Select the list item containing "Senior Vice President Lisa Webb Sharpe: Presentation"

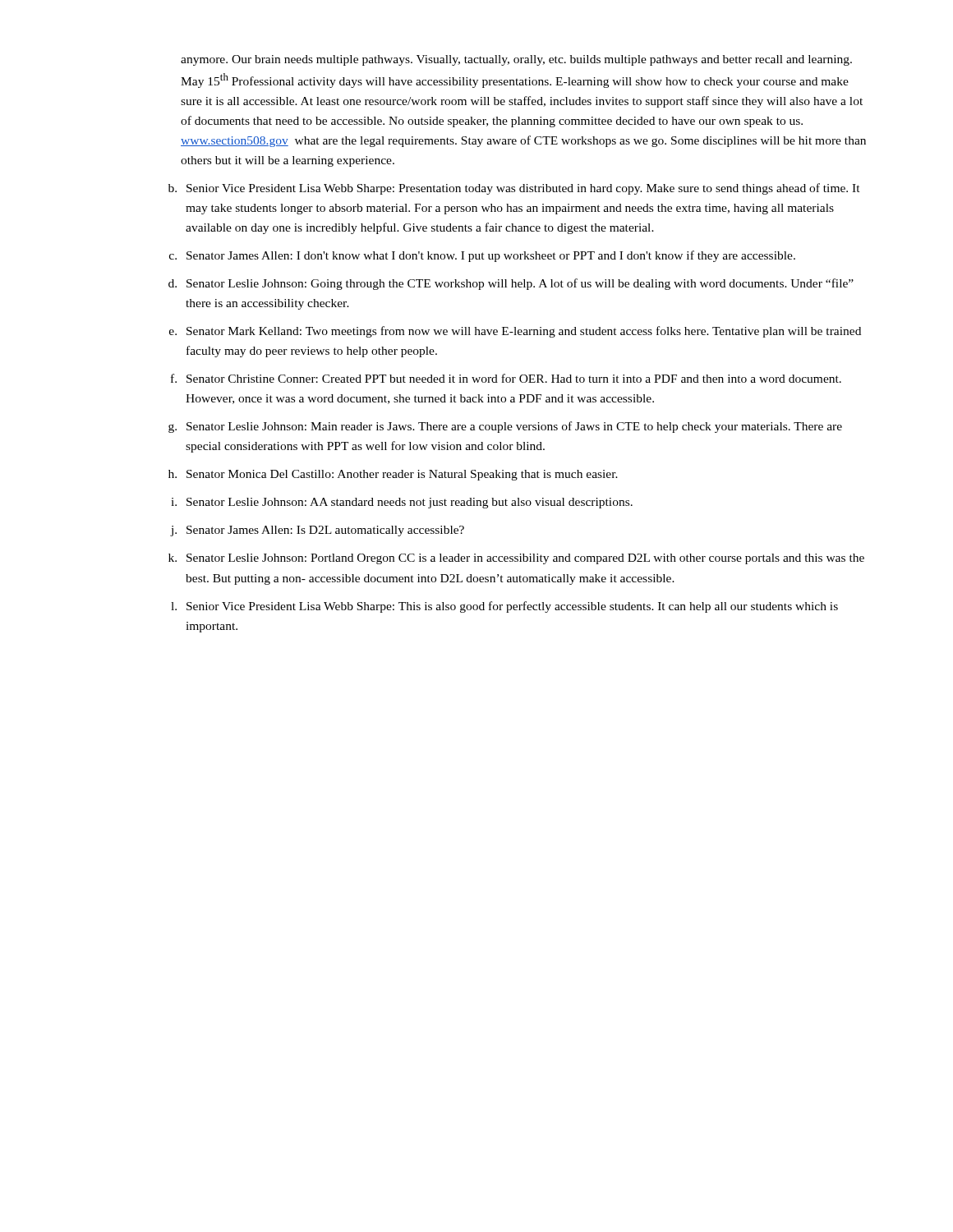coord(523,208)
